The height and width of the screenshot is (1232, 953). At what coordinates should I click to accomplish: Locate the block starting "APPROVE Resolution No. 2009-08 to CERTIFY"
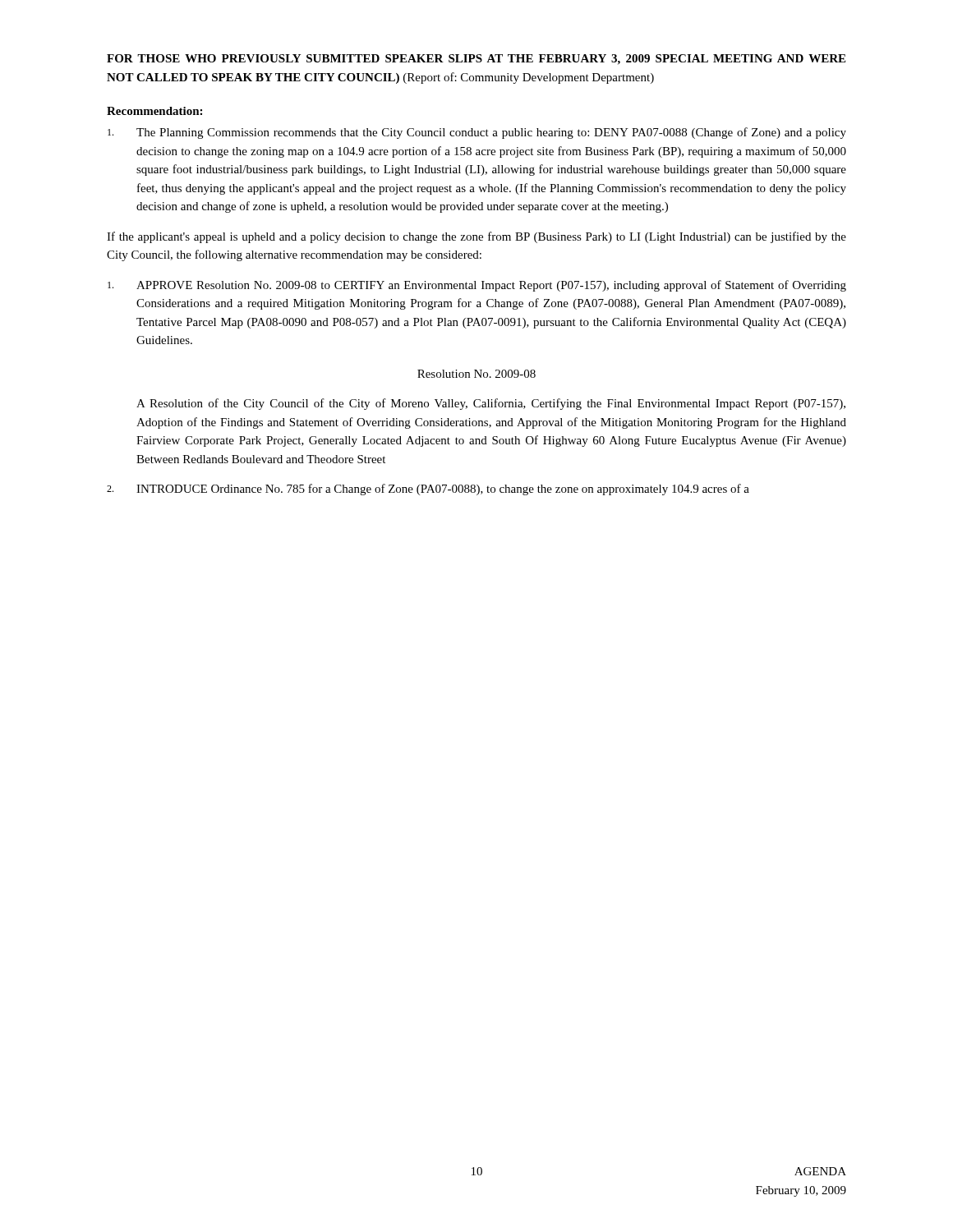pyautogui.click(x=476, y=313)
